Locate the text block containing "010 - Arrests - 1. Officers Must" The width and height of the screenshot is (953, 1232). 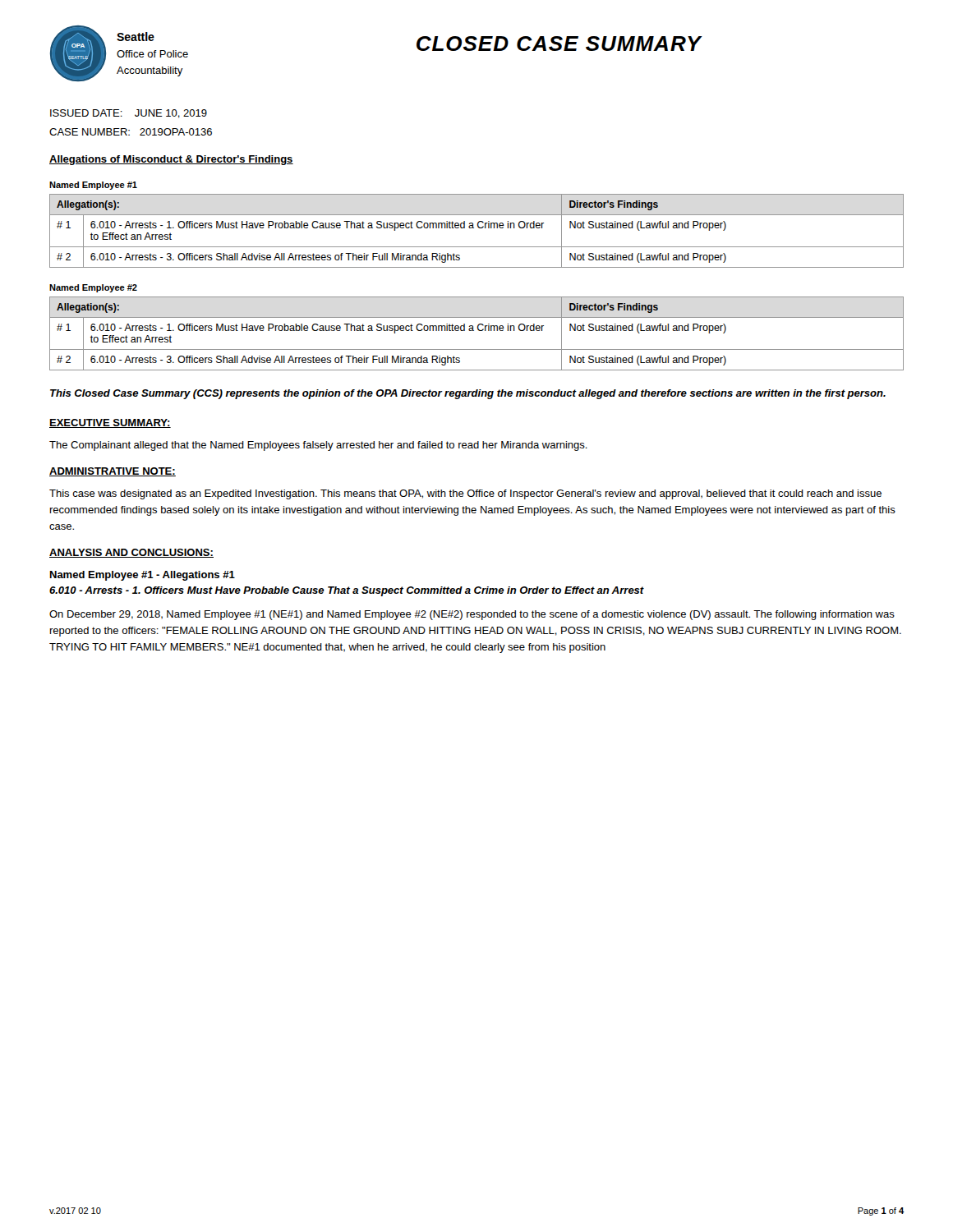(x=346, y=590)
